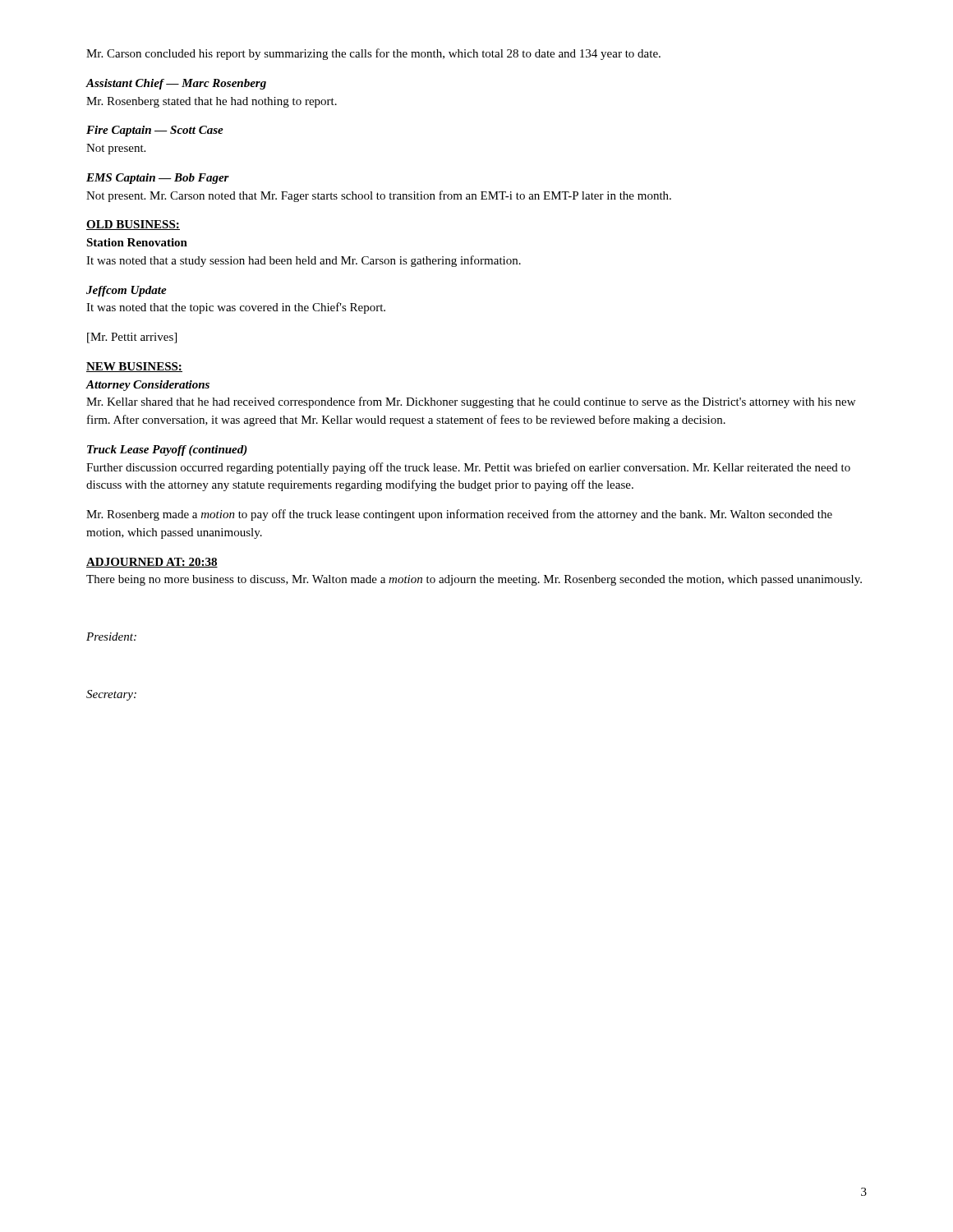Where does it say "ADJOURNED AT: 20:38"?
This screenshot has height=1232, width=953.
tap(152, 561)
